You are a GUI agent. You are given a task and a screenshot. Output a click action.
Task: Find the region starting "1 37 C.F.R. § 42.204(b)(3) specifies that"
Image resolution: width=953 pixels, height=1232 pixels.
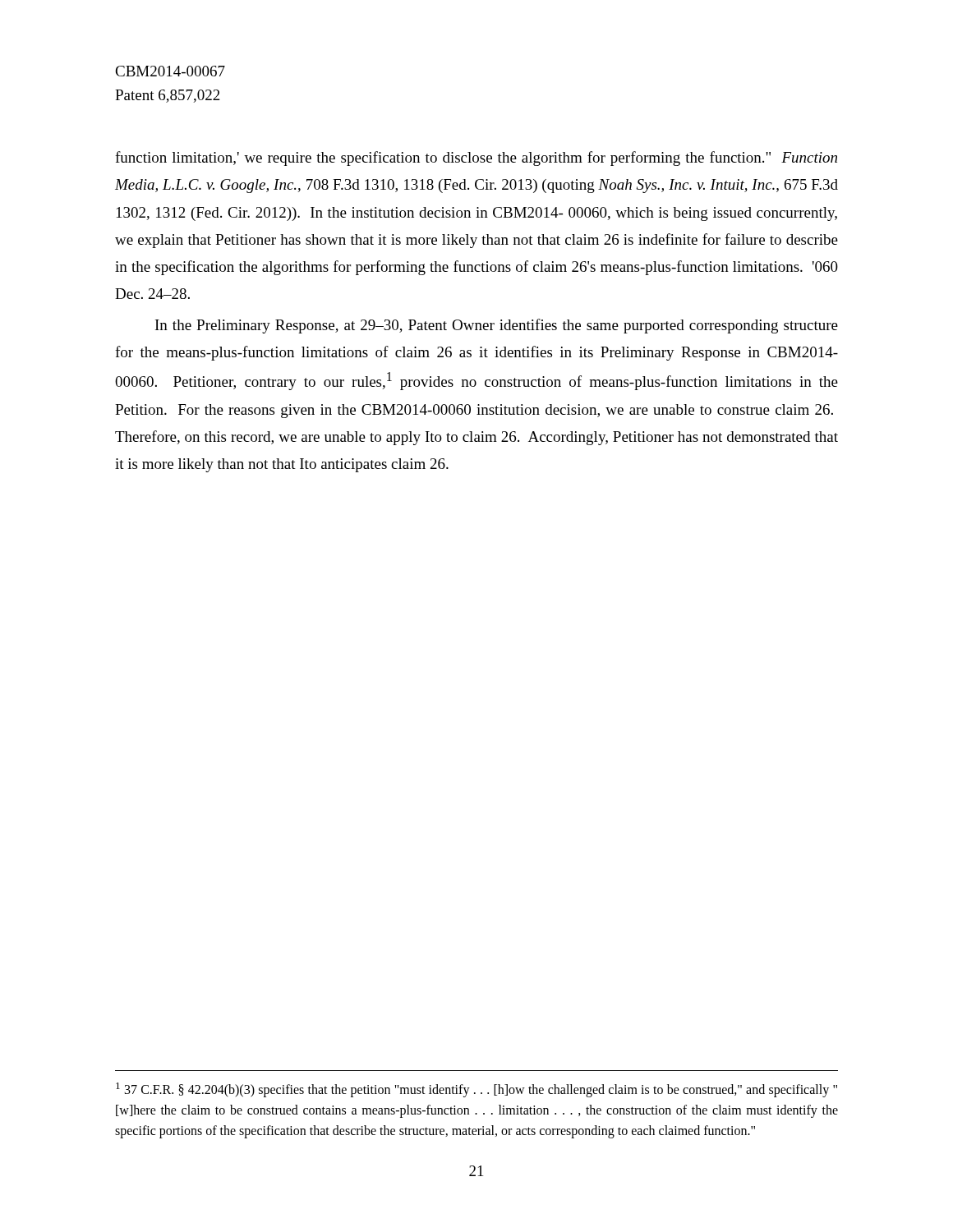point(476,1110)
